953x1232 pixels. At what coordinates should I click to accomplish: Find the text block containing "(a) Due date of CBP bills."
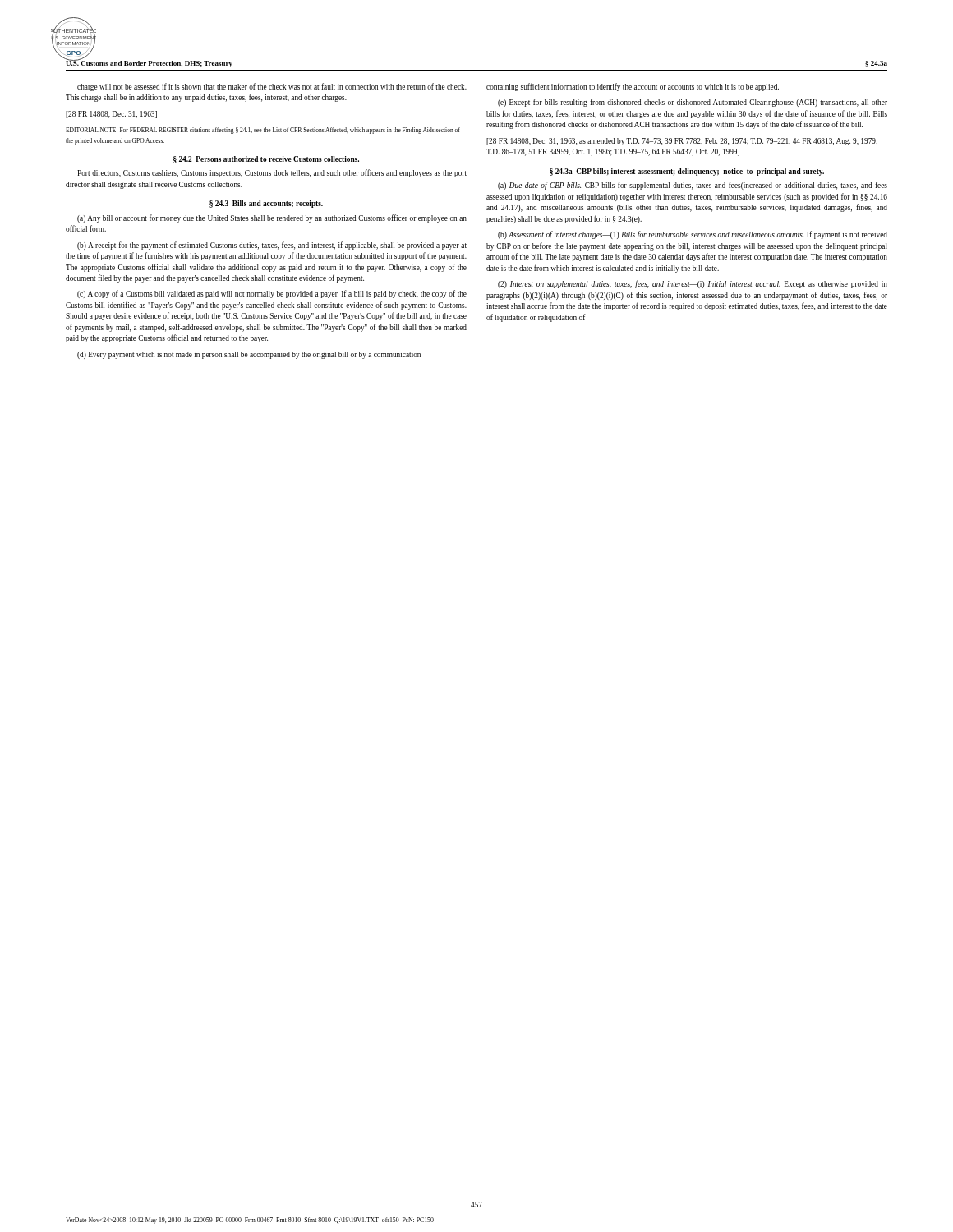point(687,203)
